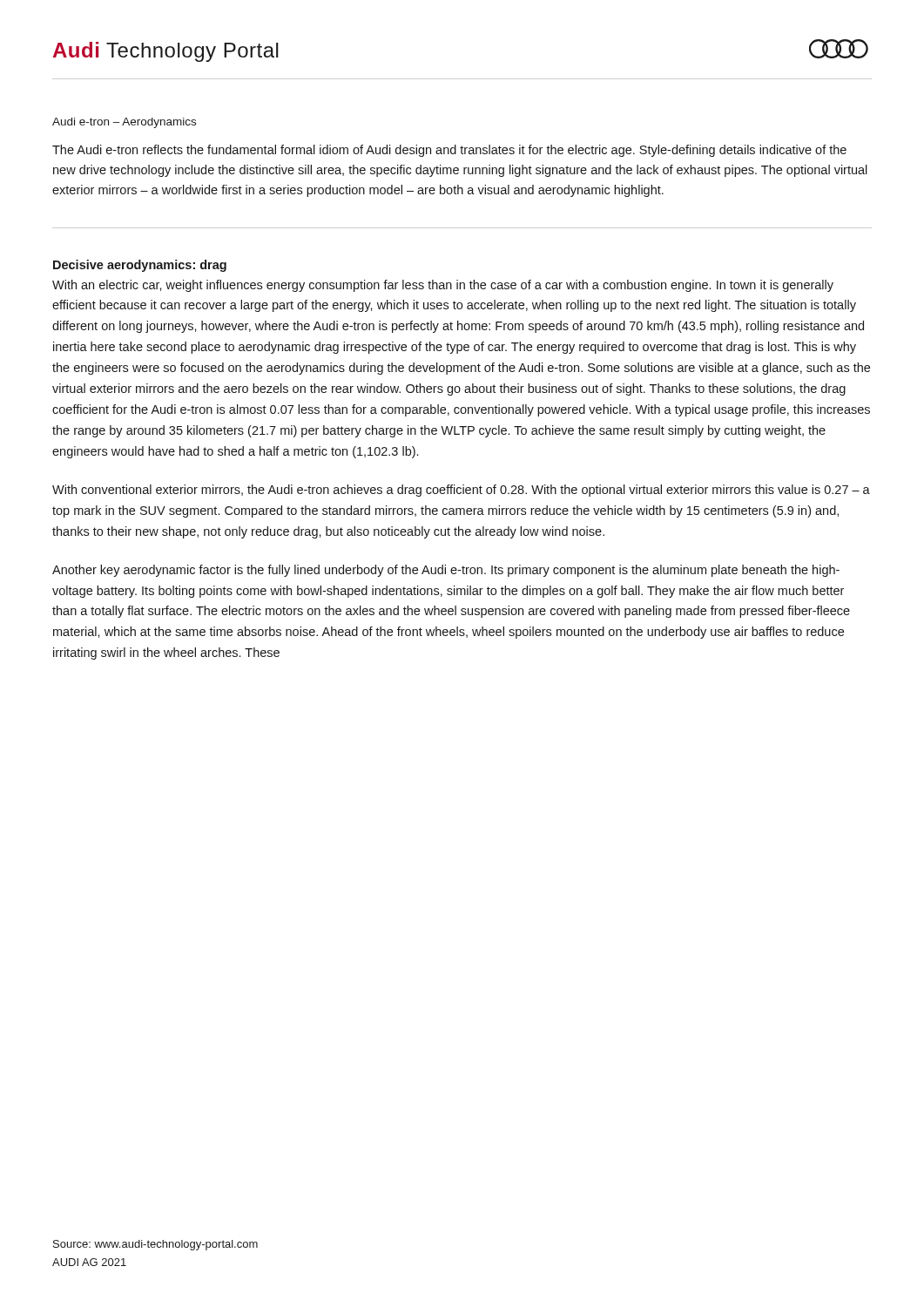
Task: Find the block on this page that starts "Audi e-tron –"
Action: tap(125, 122)
